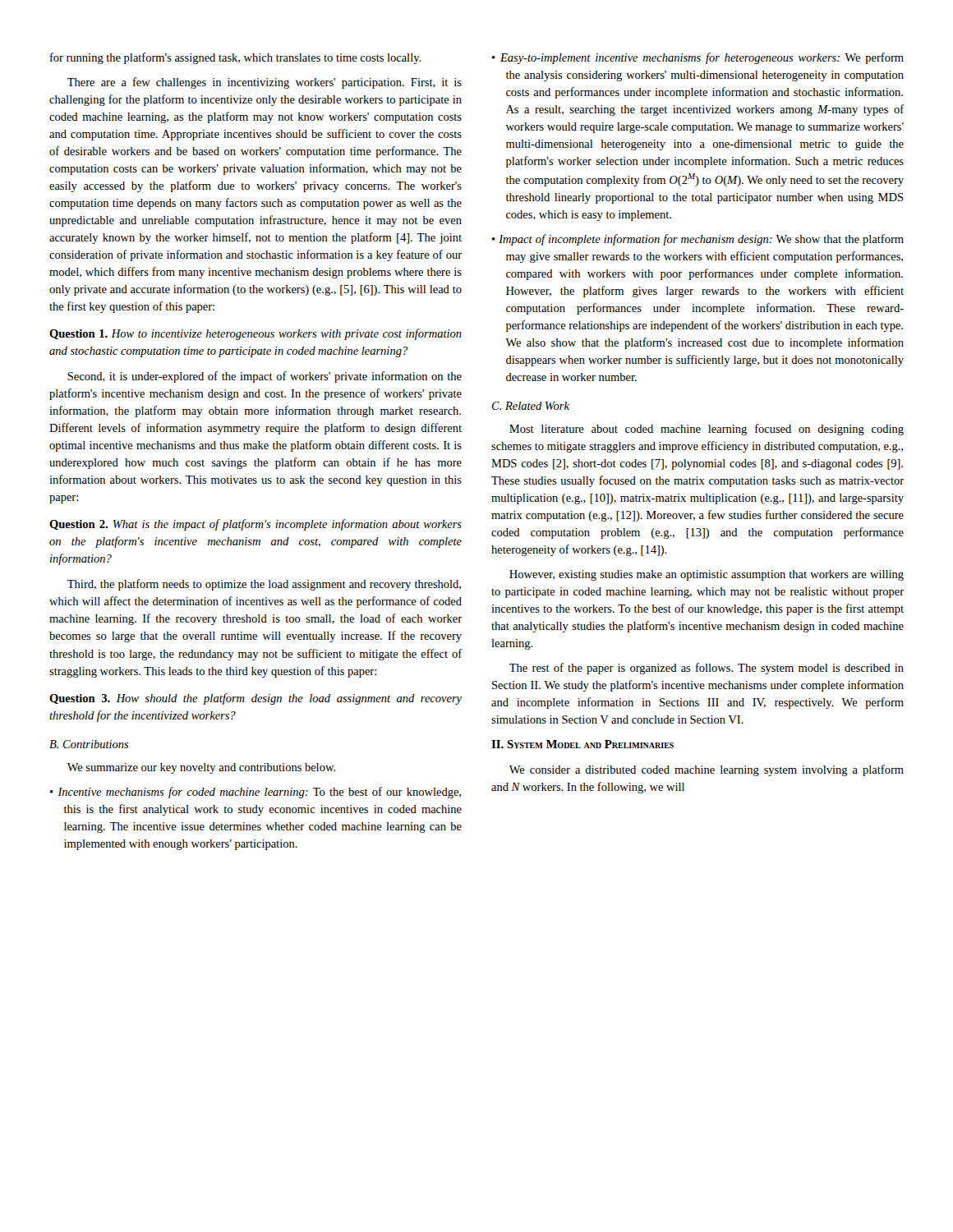Click on the text starting "Question 1. How to incentivize heterogeneous workers with"
This screenshot has width=953, height=1232.
pyautogui.click(x=255, y=342)
